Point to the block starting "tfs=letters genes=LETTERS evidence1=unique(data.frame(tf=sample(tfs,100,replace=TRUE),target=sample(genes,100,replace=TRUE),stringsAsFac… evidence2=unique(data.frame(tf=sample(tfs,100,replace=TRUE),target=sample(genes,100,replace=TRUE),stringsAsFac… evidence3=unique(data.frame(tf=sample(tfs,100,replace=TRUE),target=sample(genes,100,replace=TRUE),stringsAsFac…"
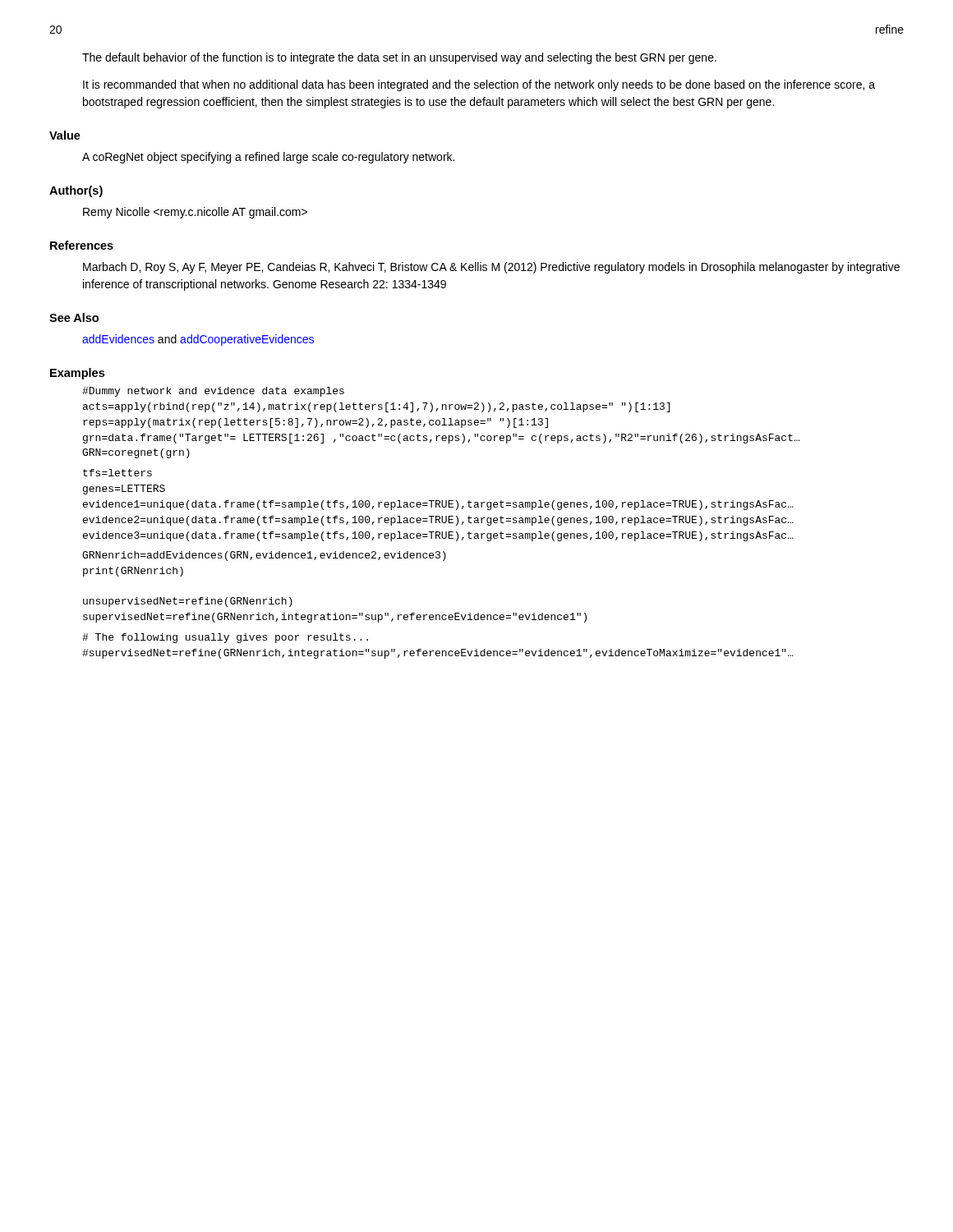Screen dimensions: 1232x953 pos(438,505)
